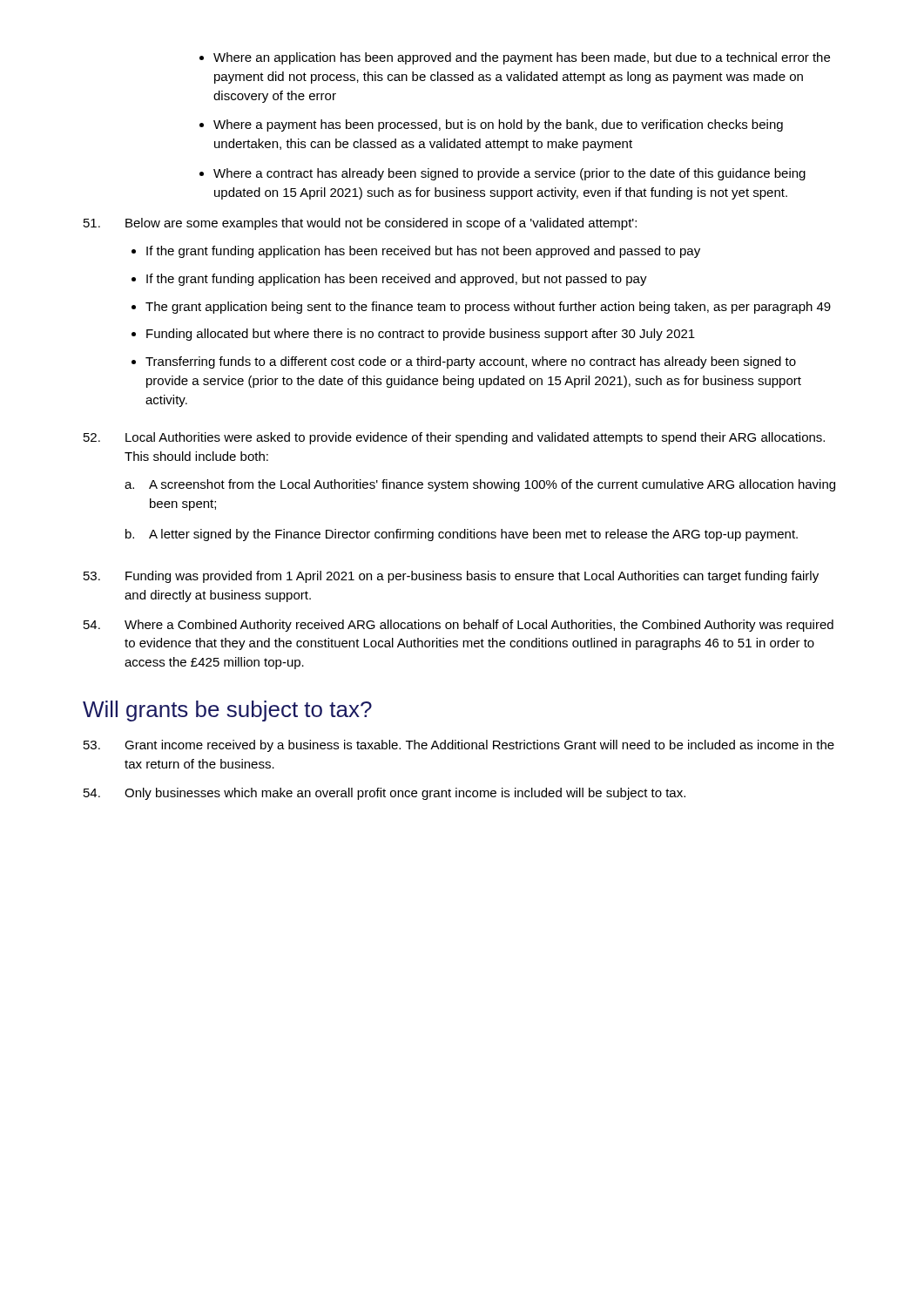Locate the block of text that opens with "Where an application has been approved and"
This screenshot has height=1307, width=924.
[519, 125]
